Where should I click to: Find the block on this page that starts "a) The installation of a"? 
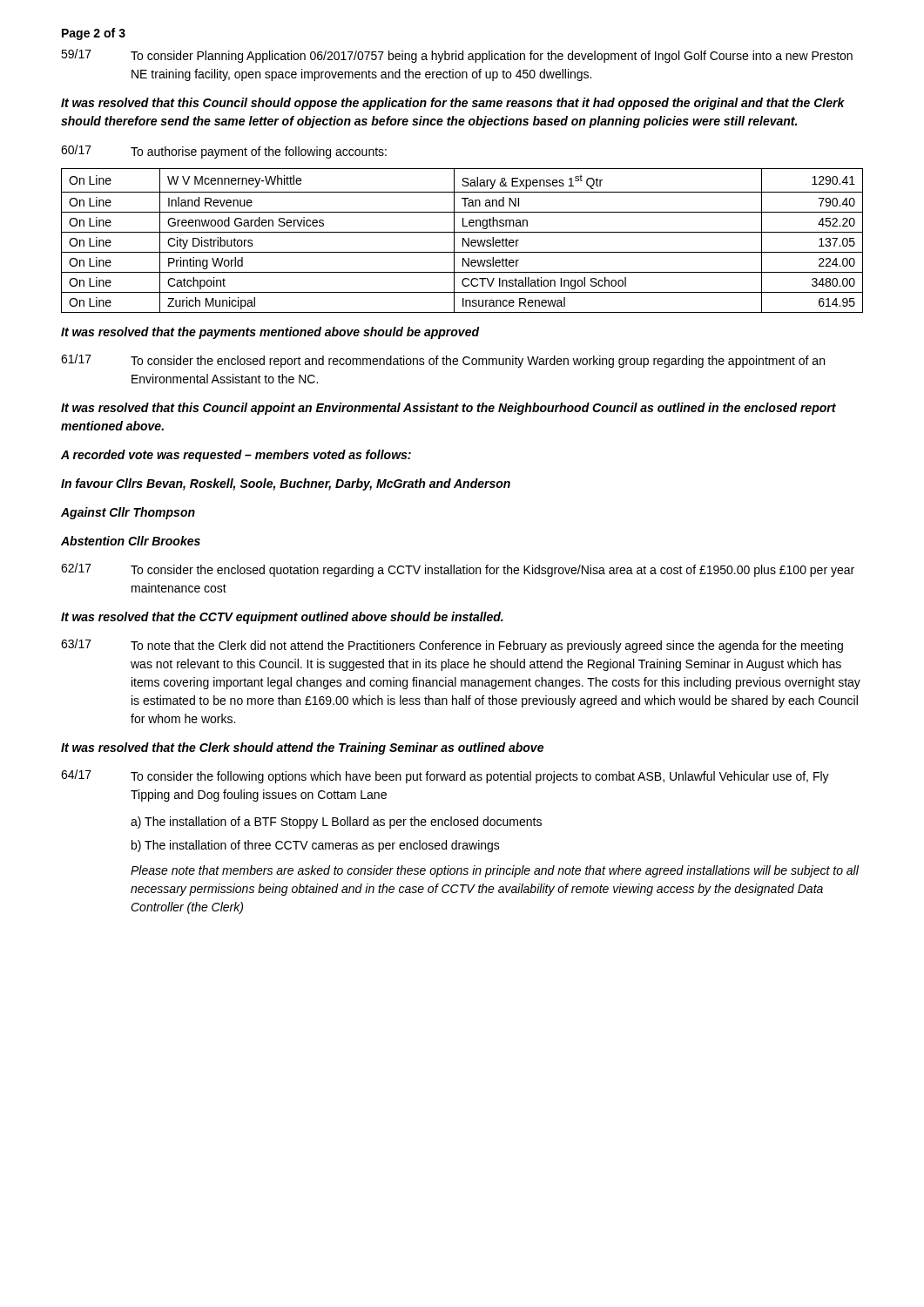[x=336, y=821]
